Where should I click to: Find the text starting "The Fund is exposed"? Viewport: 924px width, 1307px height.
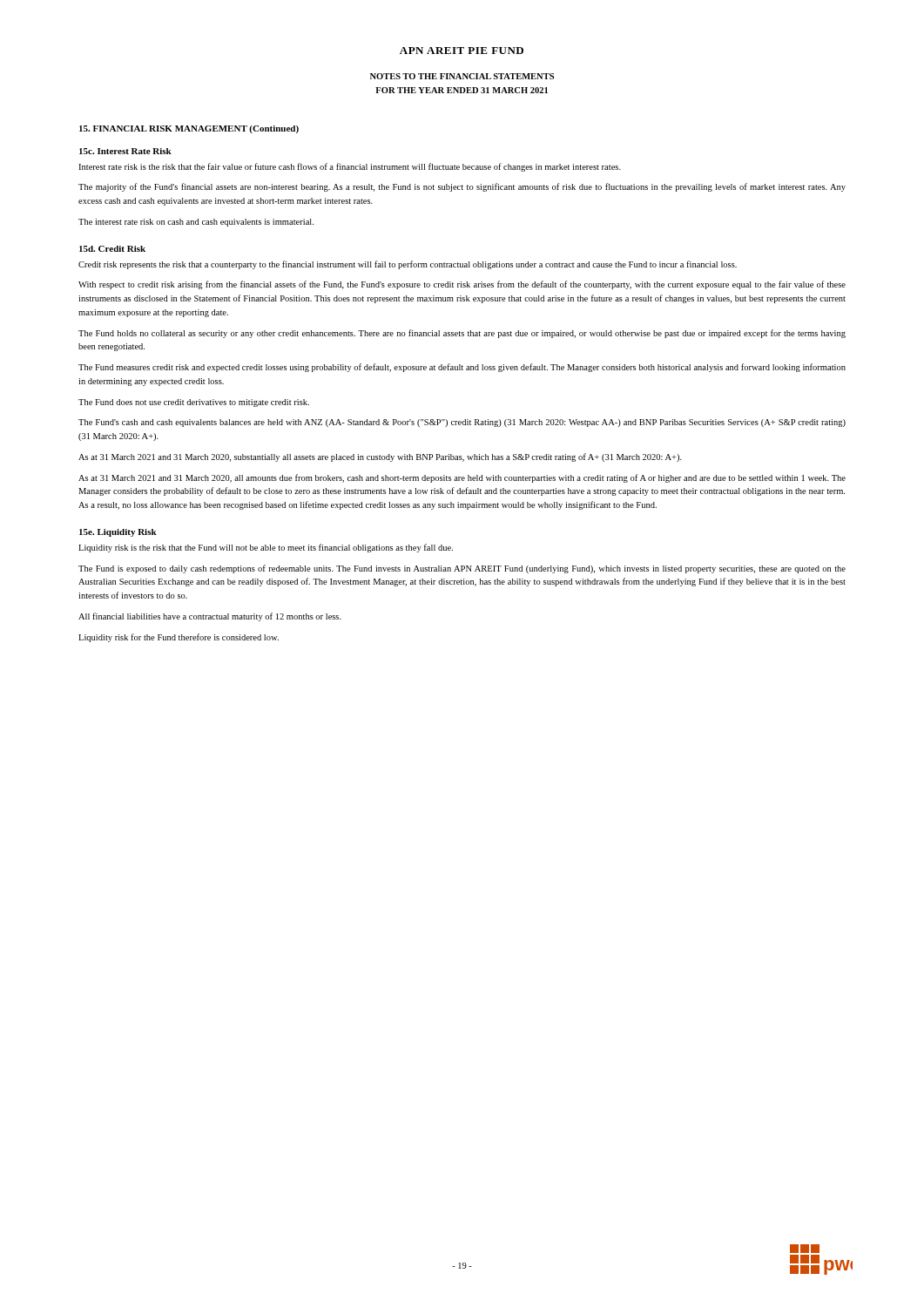coord(462,582)
